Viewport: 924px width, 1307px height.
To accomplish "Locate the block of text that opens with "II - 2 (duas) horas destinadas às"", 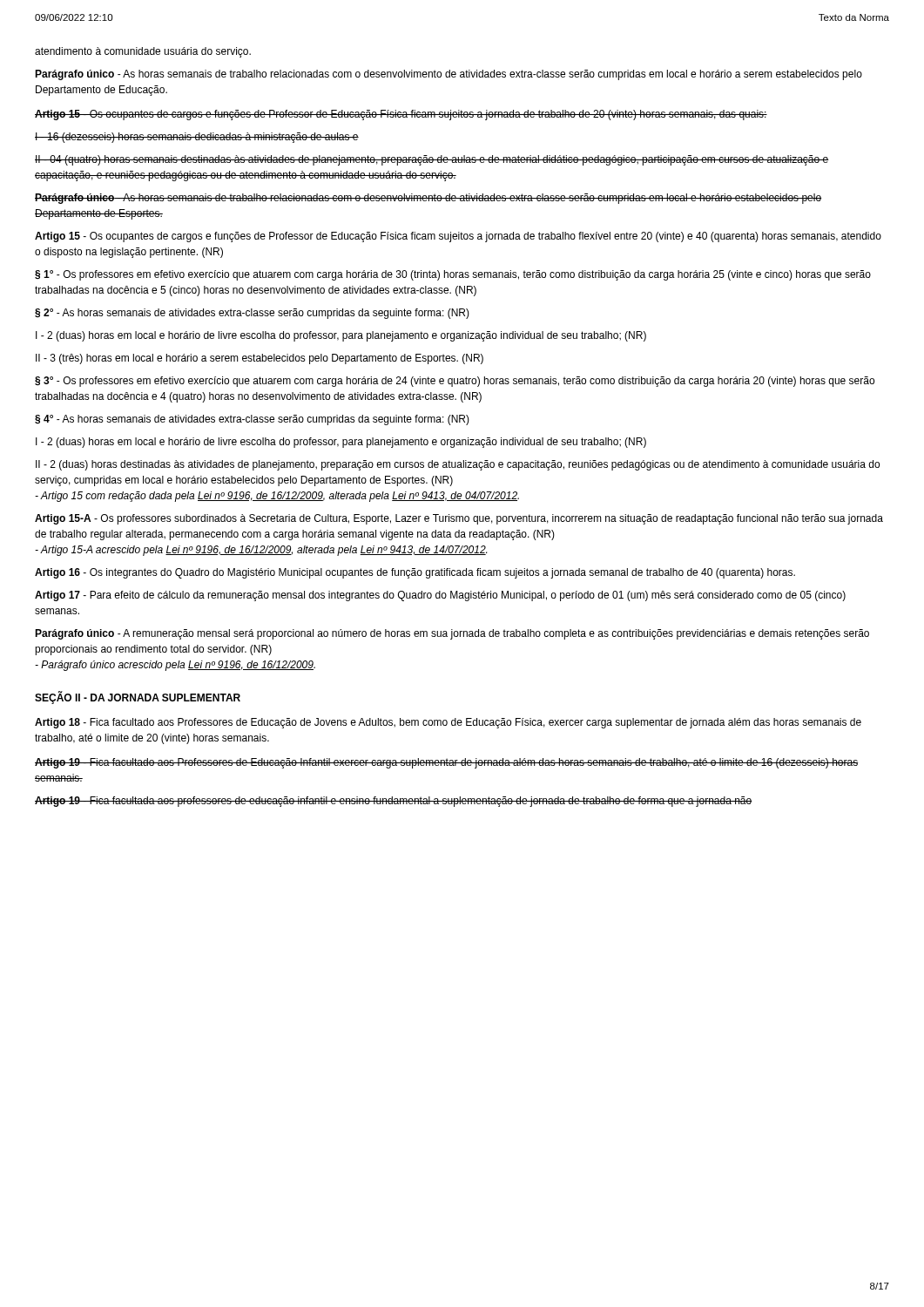I will [x=457, y=480].
